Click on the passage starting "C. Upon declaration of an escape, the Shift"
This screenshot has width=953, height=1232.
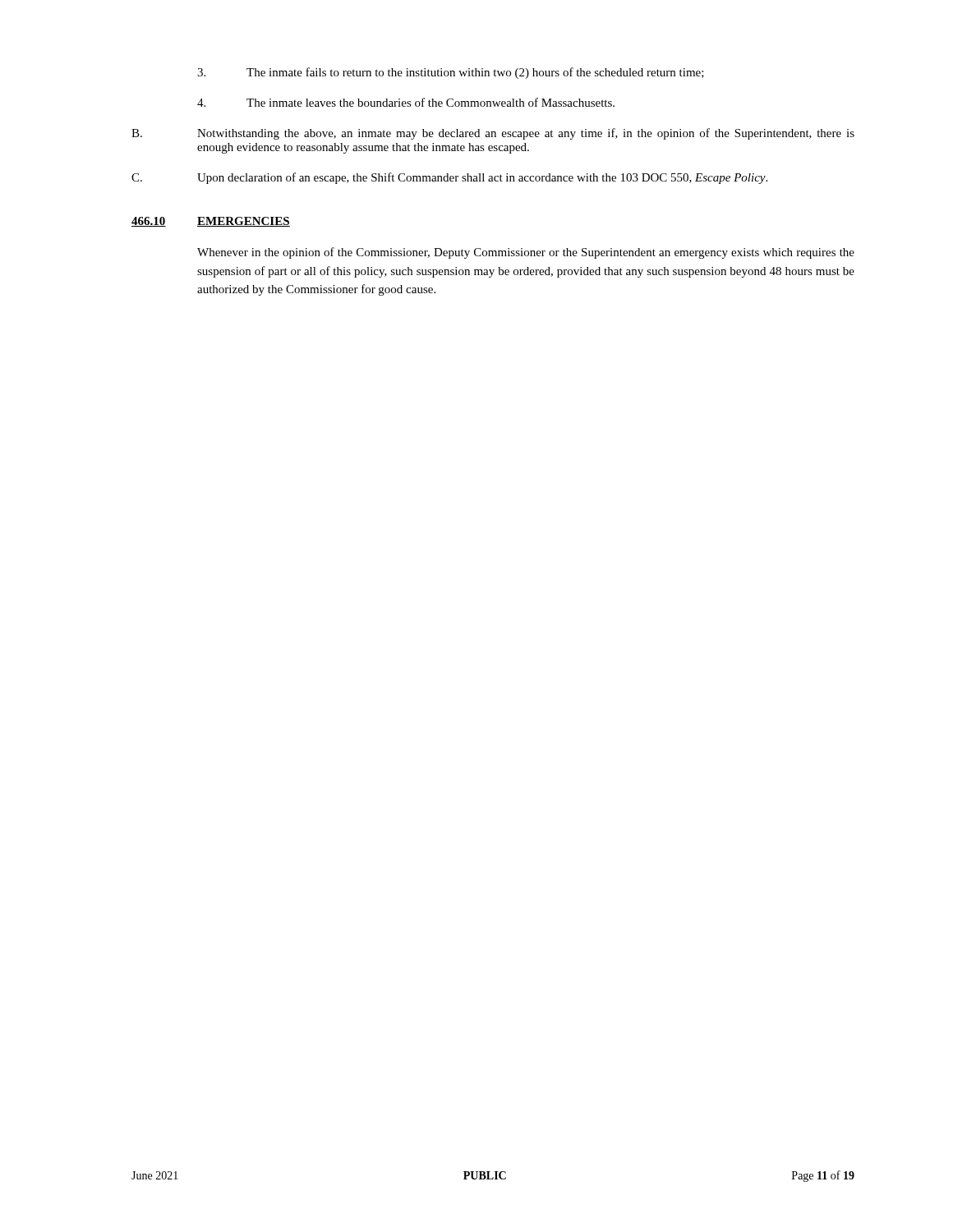pyautogui.click(x=493, y=178)
